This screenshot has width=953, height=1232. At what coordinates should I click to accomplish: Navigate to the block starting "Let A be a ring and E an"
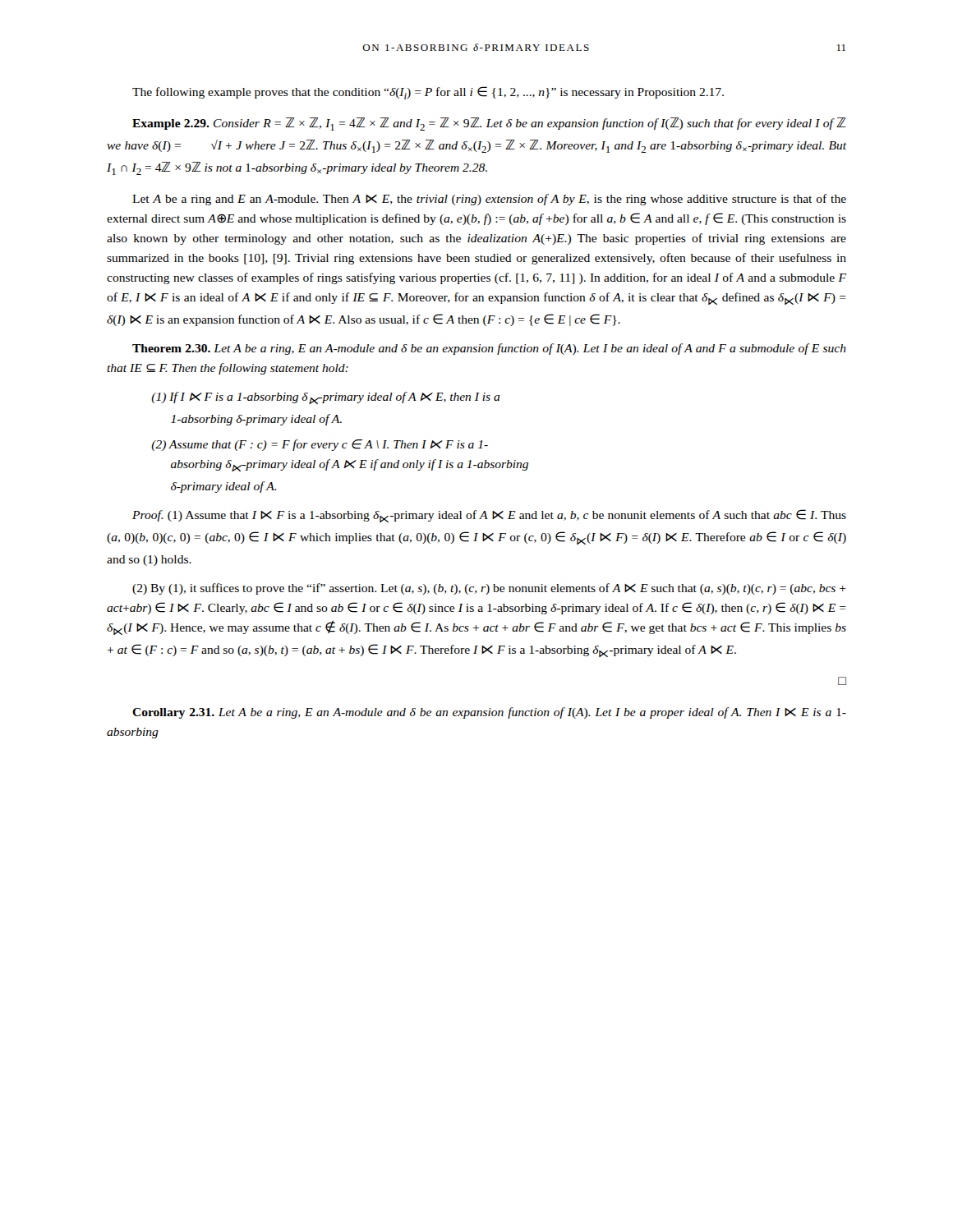pos(476,259)
